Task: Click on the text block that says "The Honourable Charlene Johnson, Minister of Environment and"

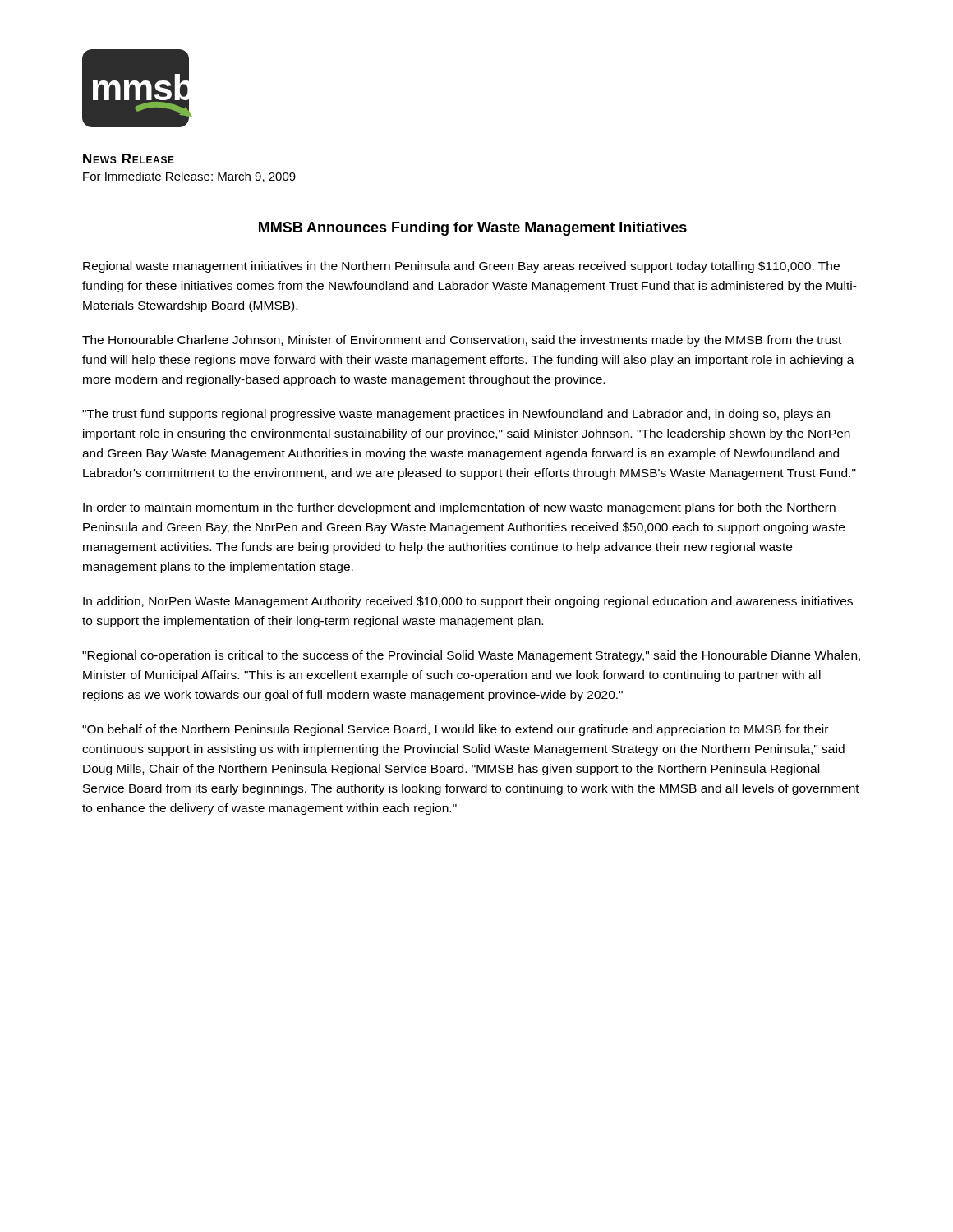Action: click(x=468, y=359)
